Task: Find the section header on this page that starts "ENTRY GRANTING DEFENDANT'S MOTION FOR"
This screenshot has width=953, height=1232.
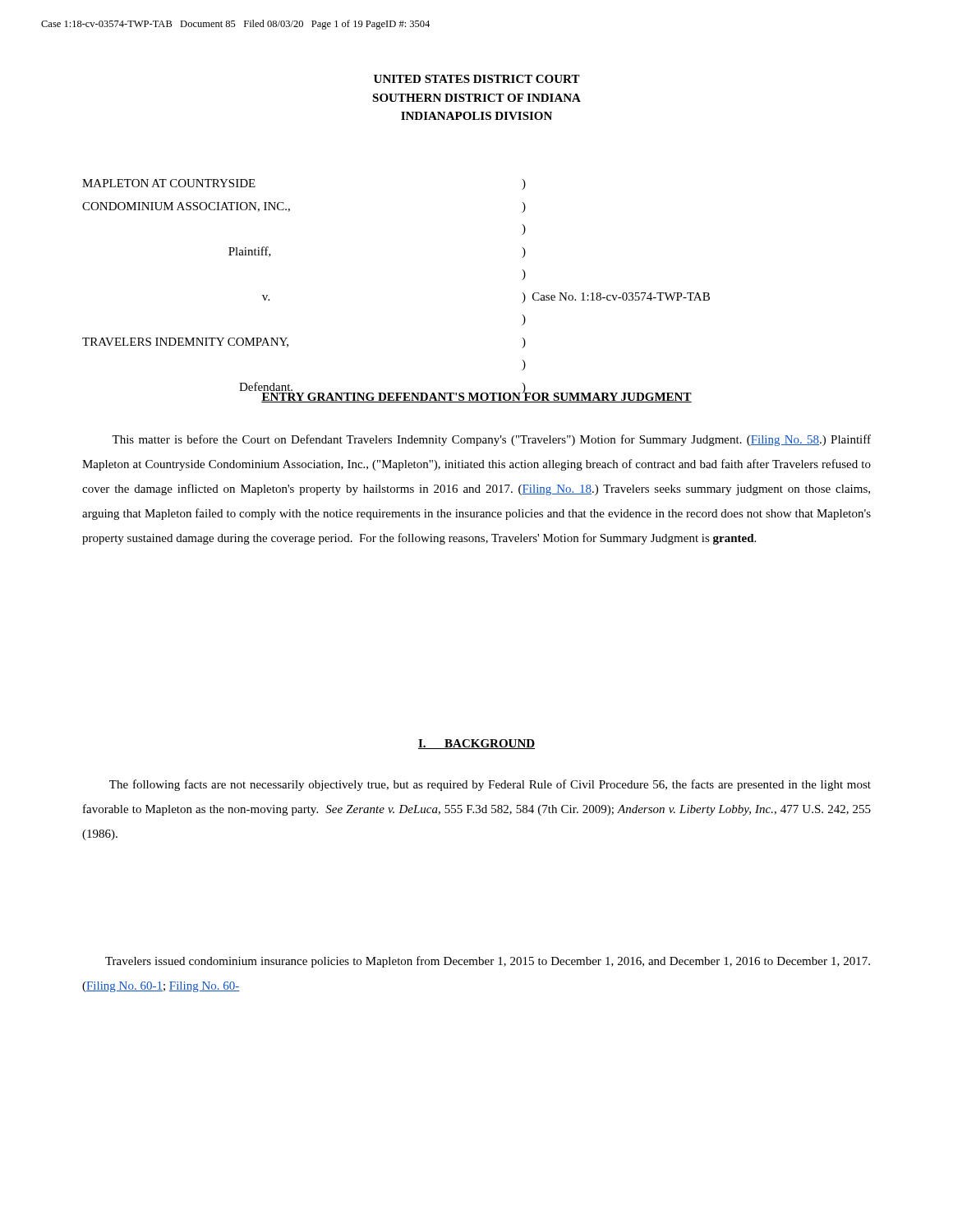Action: (476, 397)
